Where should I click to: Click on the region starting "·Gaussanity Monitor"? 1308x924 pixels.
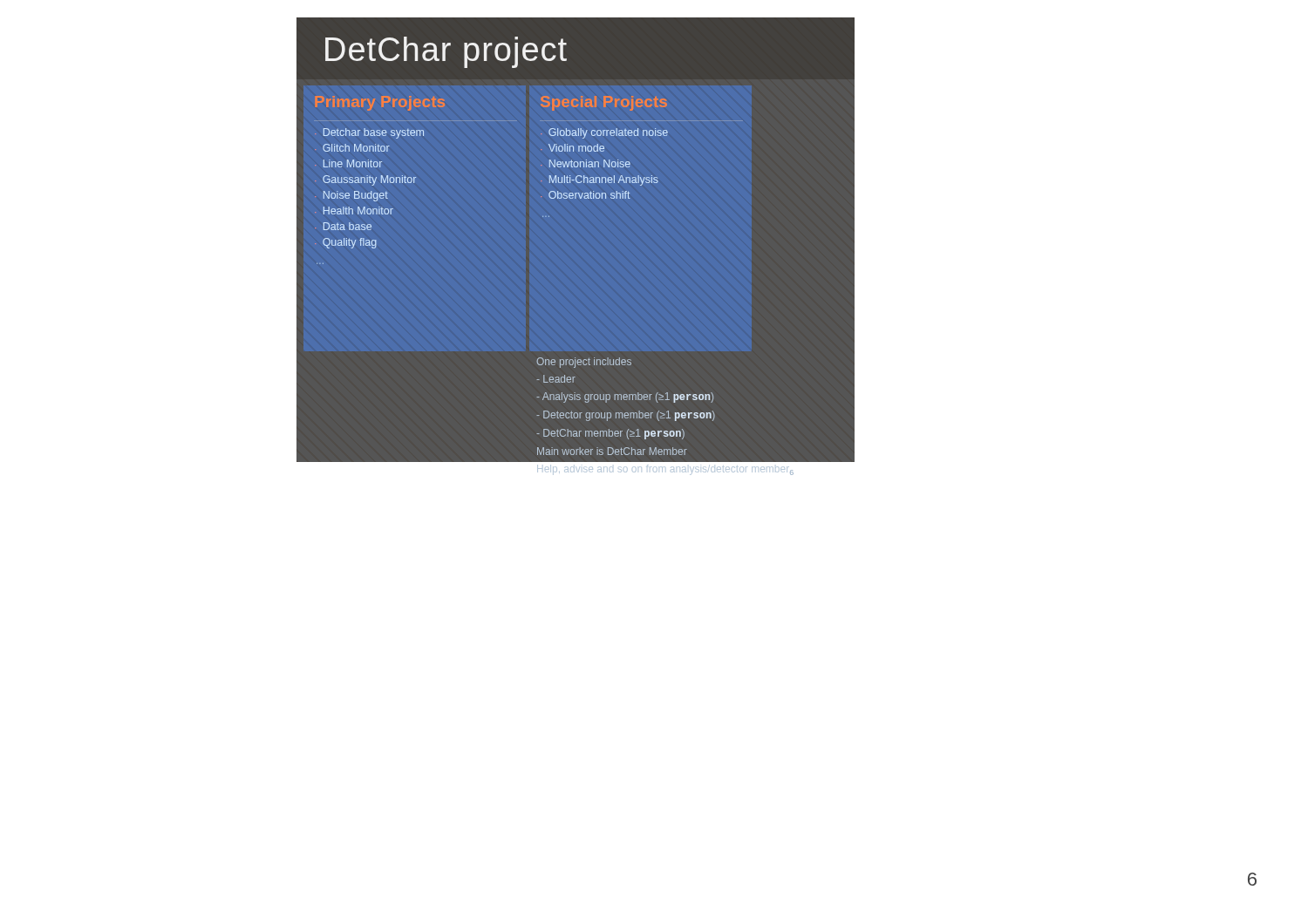tap(365, 180)
